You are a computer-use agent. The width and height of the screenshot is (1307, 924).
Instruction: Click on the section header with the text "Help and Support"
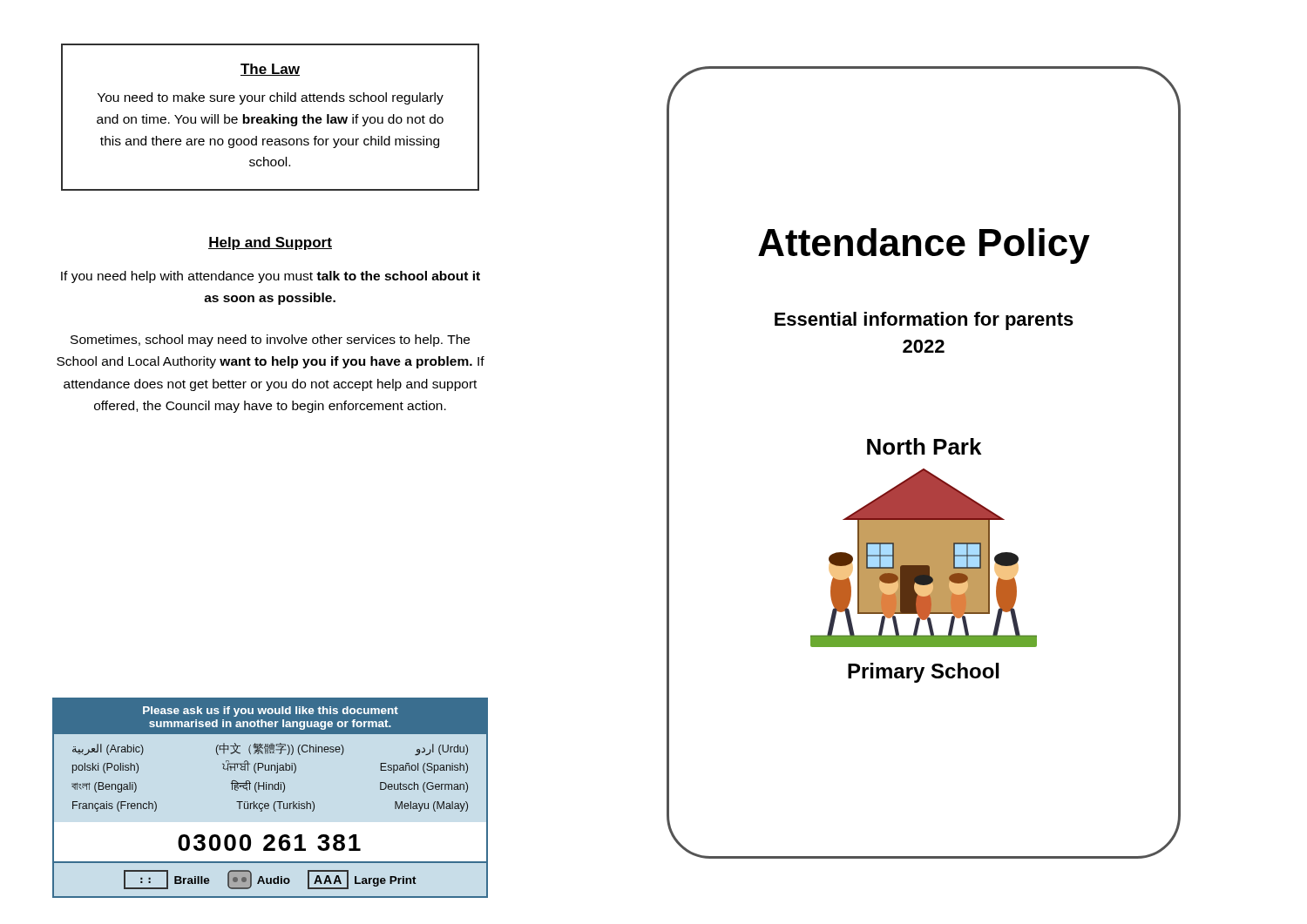[x=270, y=243]
